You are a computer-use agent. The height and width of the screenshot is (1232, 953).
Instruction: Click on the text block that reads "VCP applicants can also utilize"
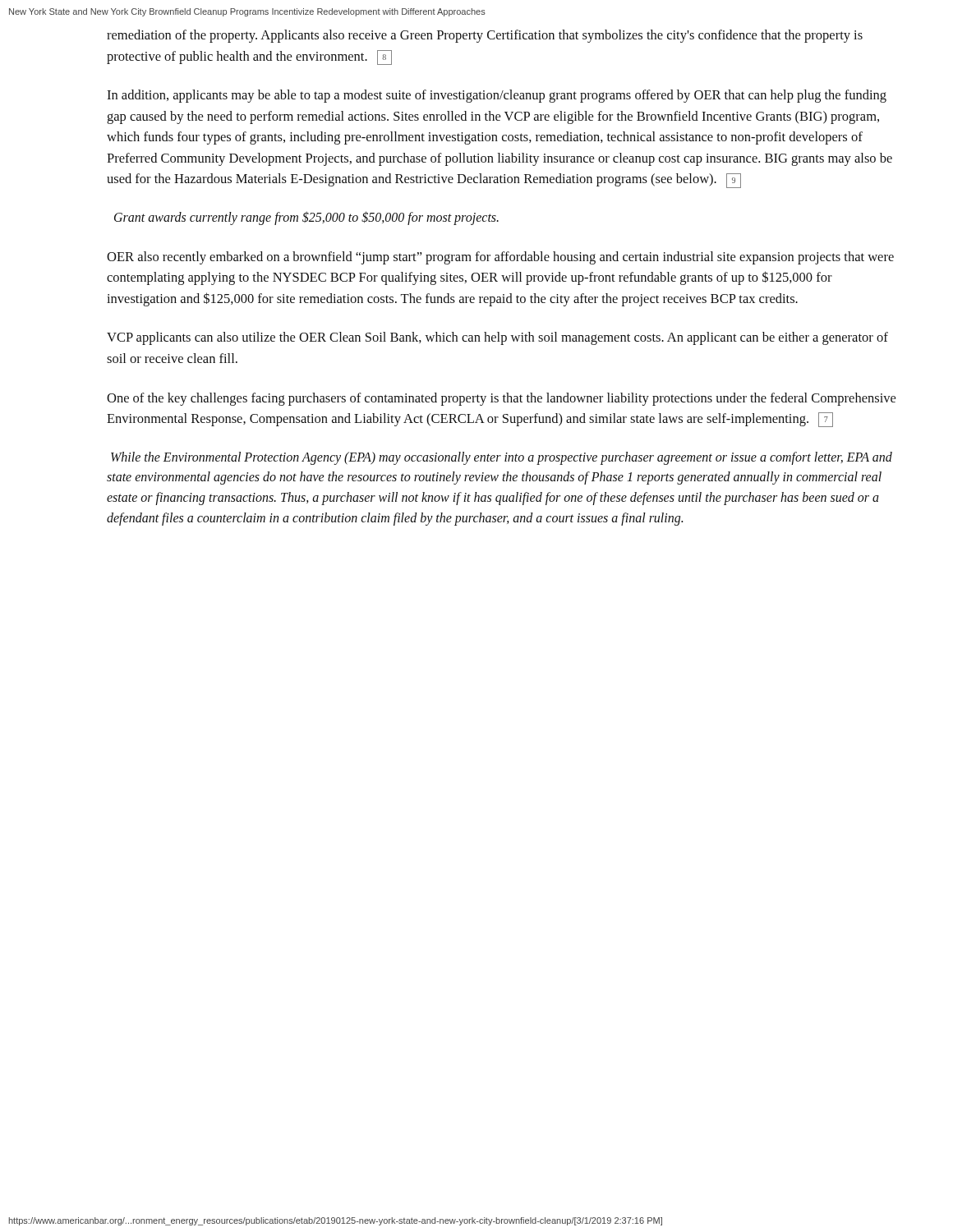[x=497, y=348]
